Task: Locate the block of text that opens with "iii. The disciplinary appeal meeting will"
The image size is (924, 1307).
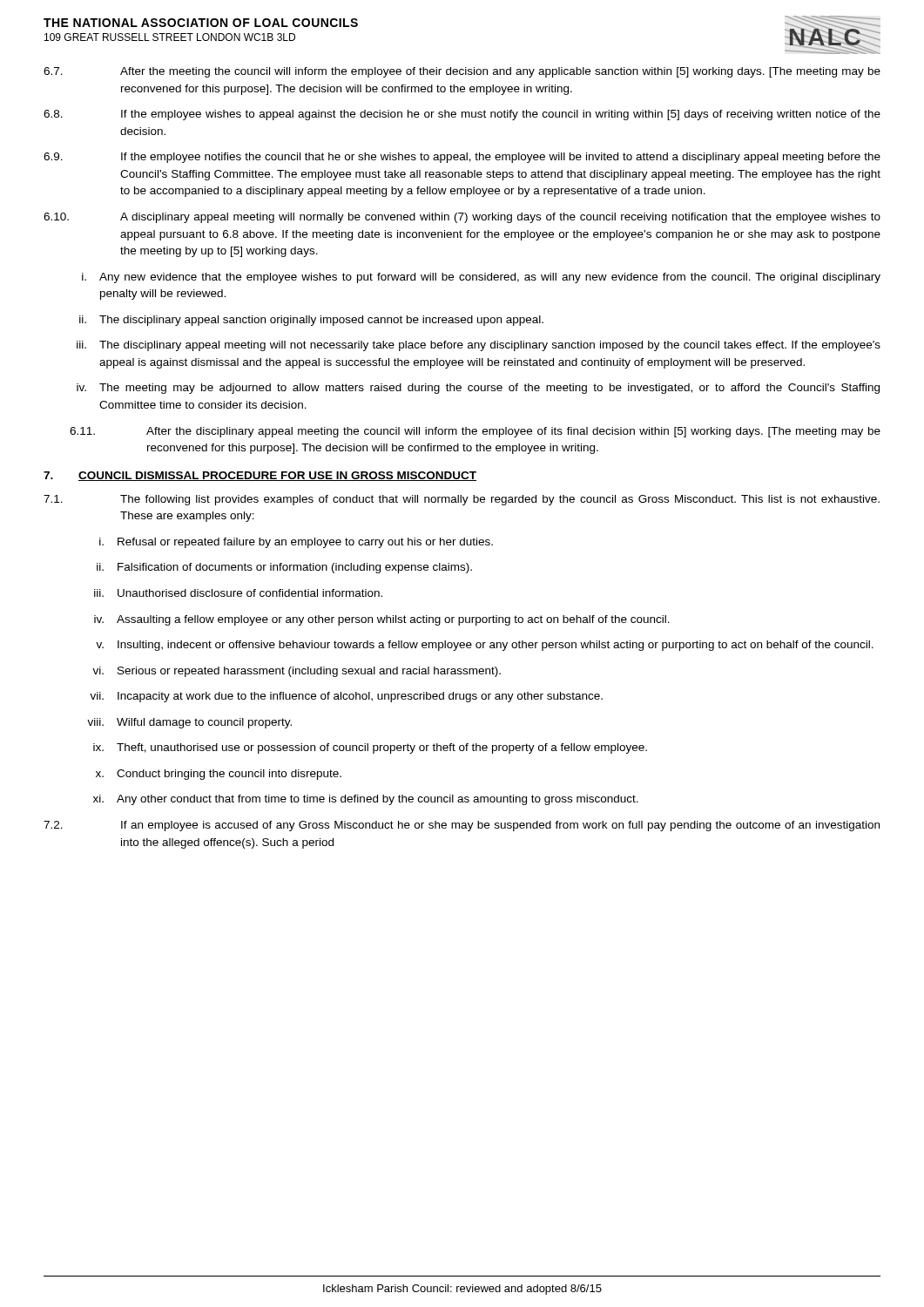Action: pyautogui.click(x=466, y=354)
